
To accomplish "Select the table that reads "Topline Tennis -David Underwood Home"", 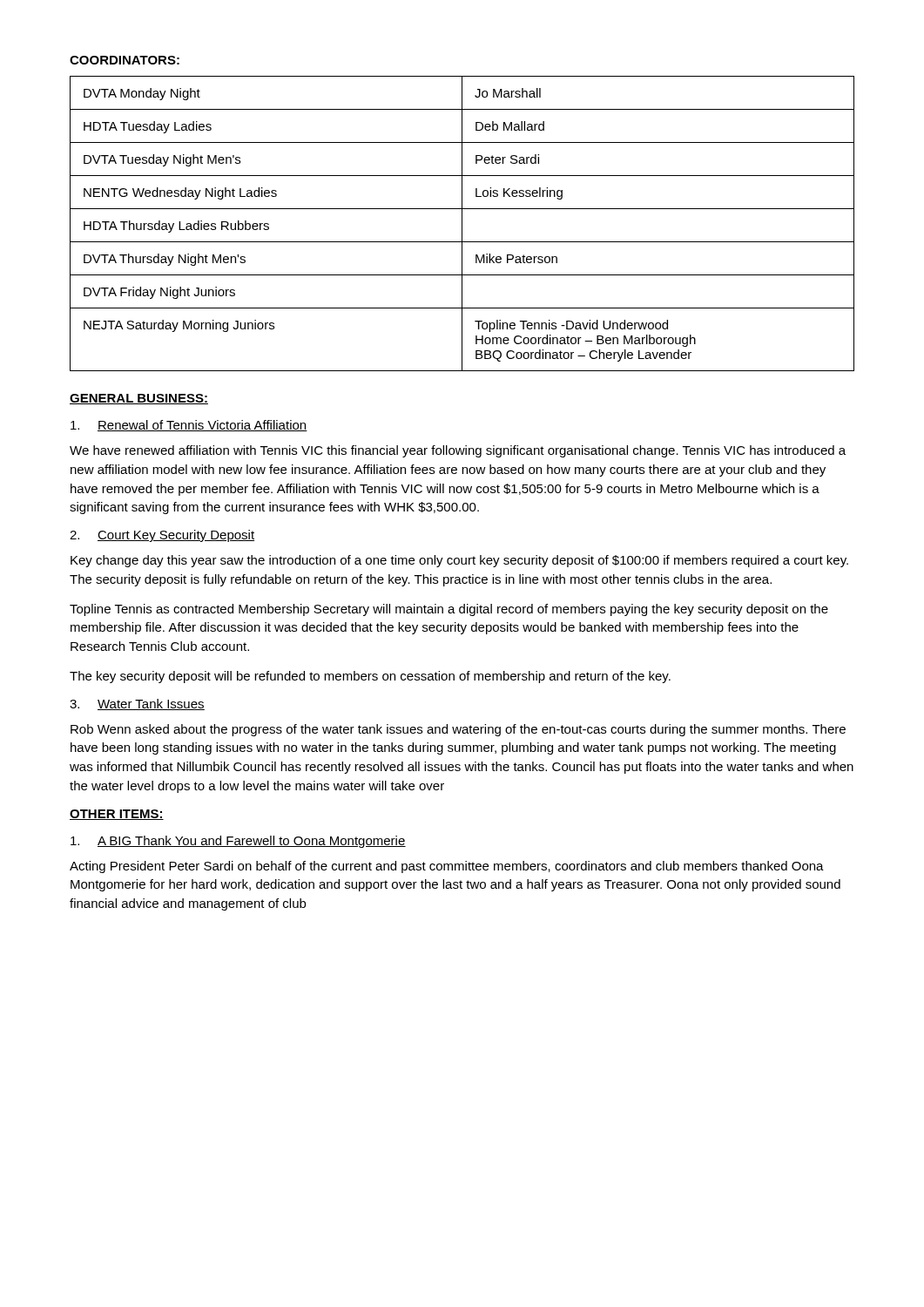I will click(x=462, y=223).
